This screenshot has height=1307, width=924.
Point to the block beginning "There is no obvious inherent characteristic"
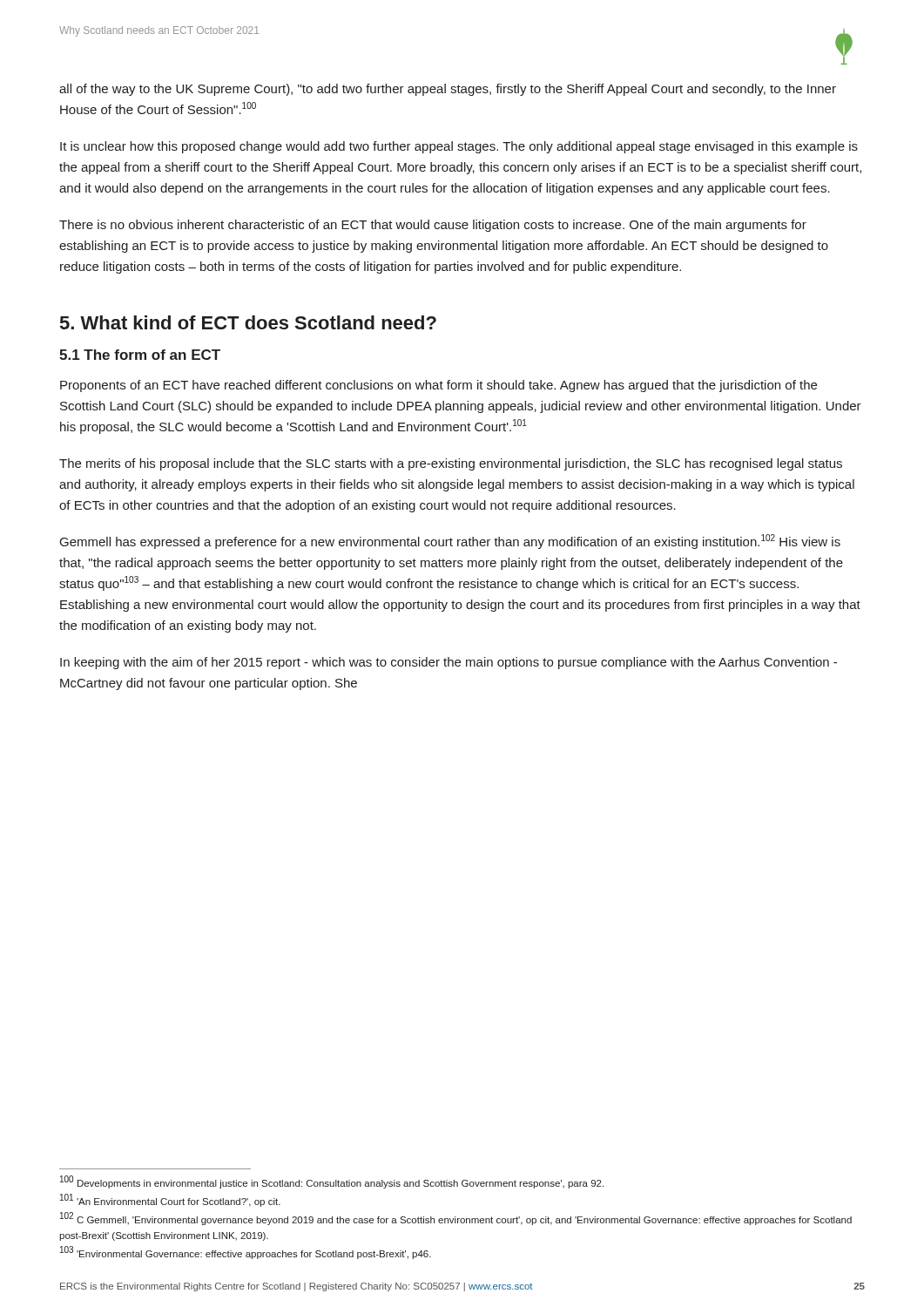(444, 245)
